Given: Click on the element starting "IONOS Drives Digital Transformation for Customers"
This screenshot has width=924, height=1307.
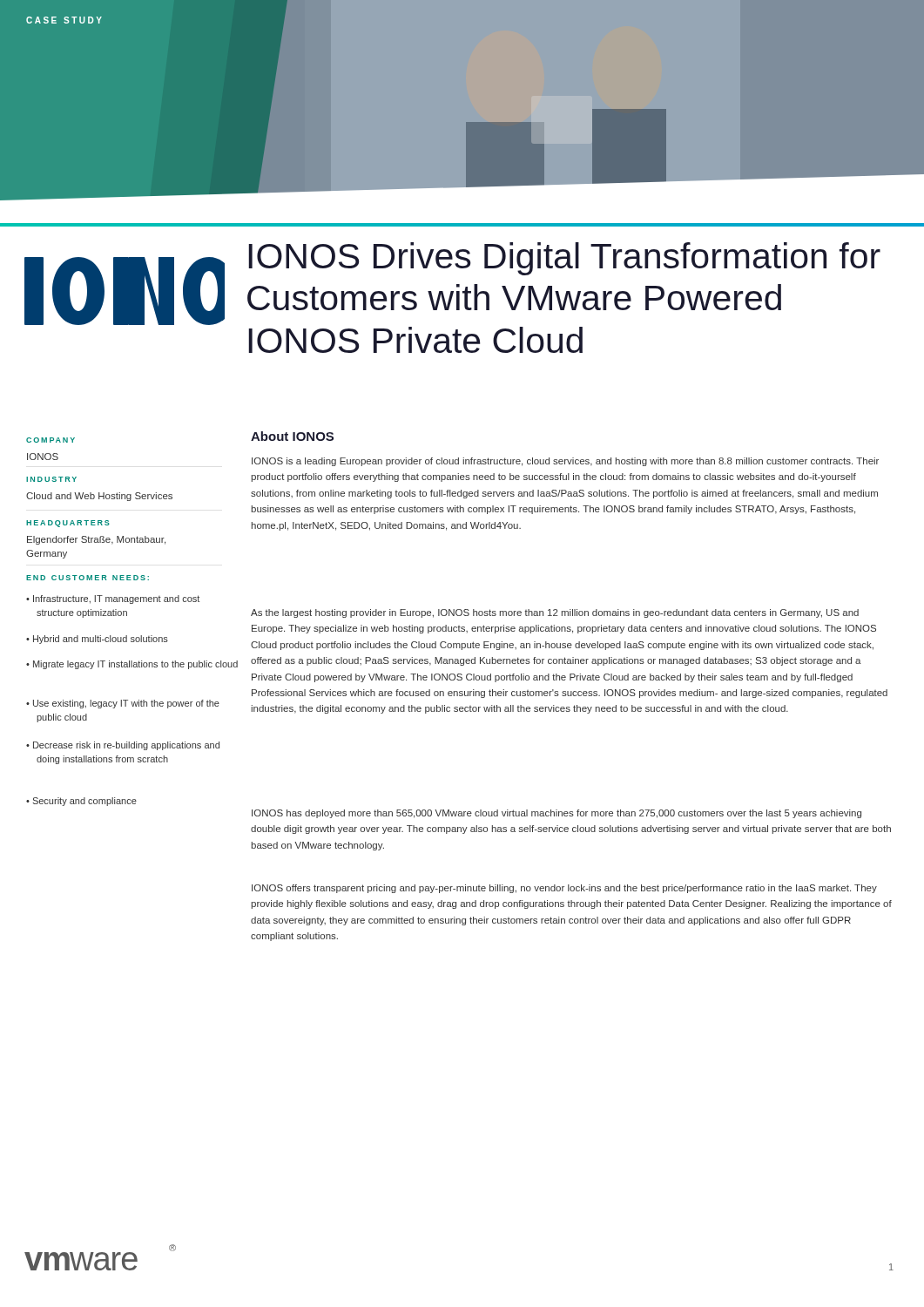Looking at the screenshot, I should 571,299.
